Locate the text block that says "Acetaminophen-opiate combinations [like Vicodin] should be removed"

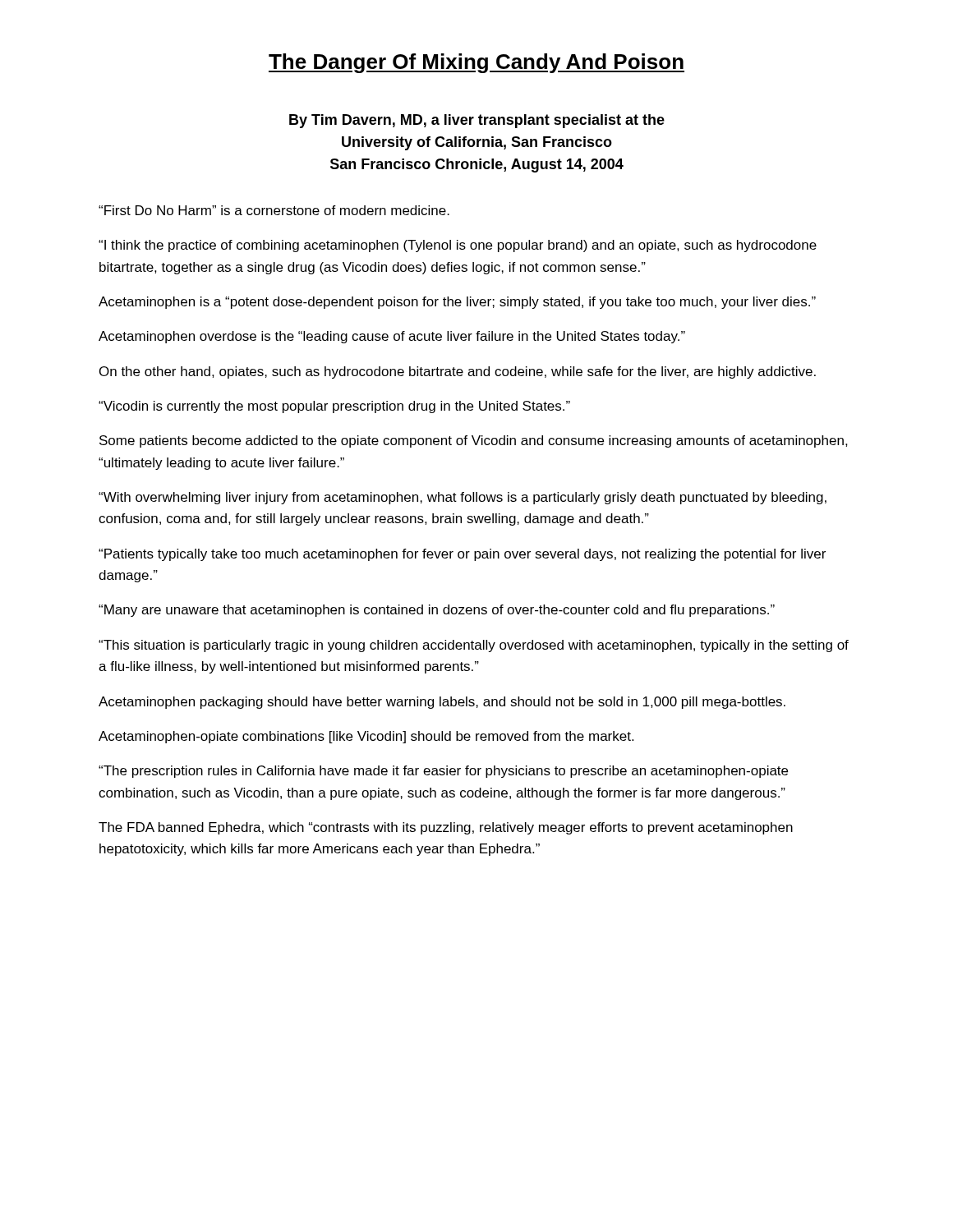coord(367,736)
